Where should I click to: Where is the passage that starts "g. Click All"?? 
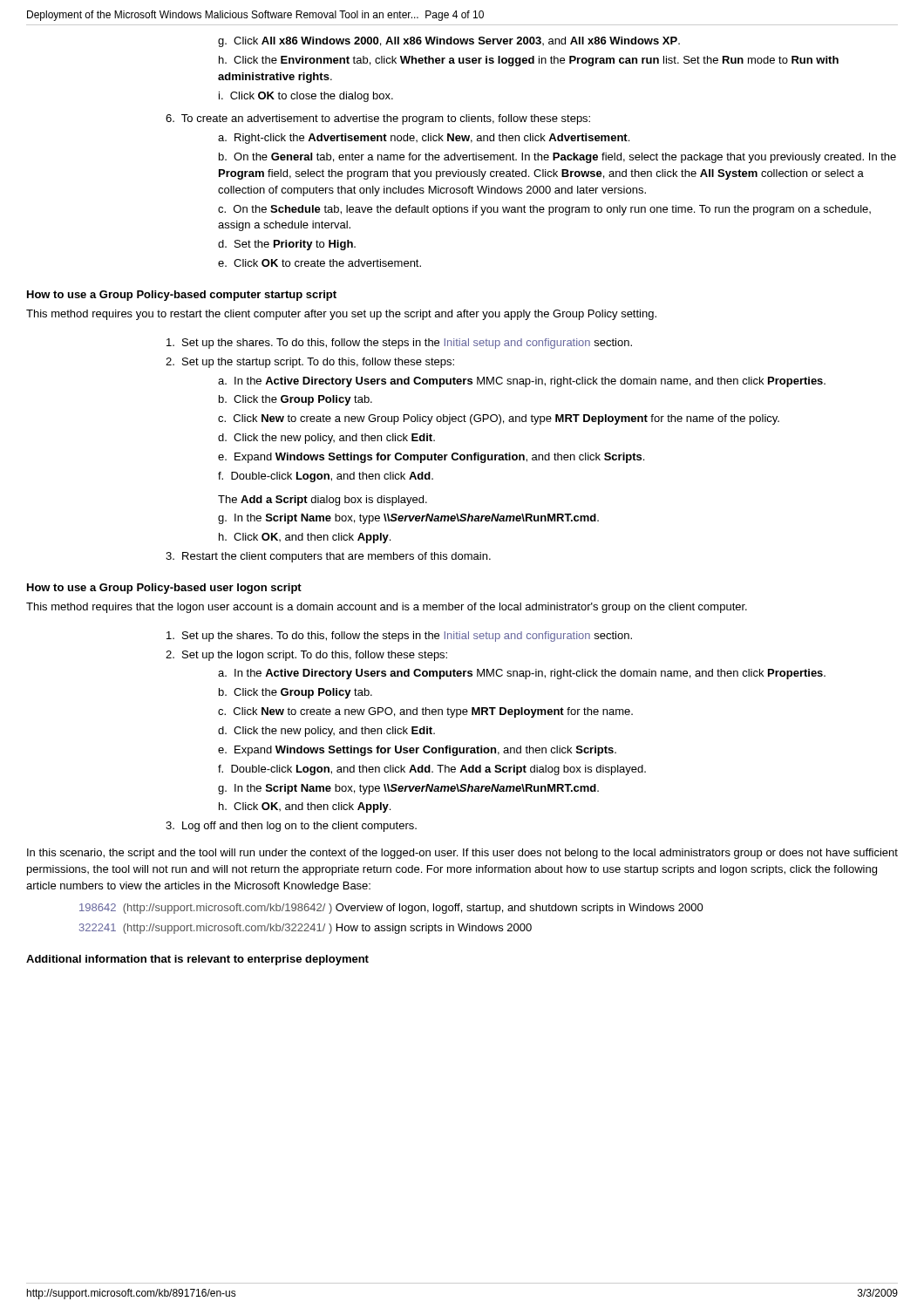449,41
